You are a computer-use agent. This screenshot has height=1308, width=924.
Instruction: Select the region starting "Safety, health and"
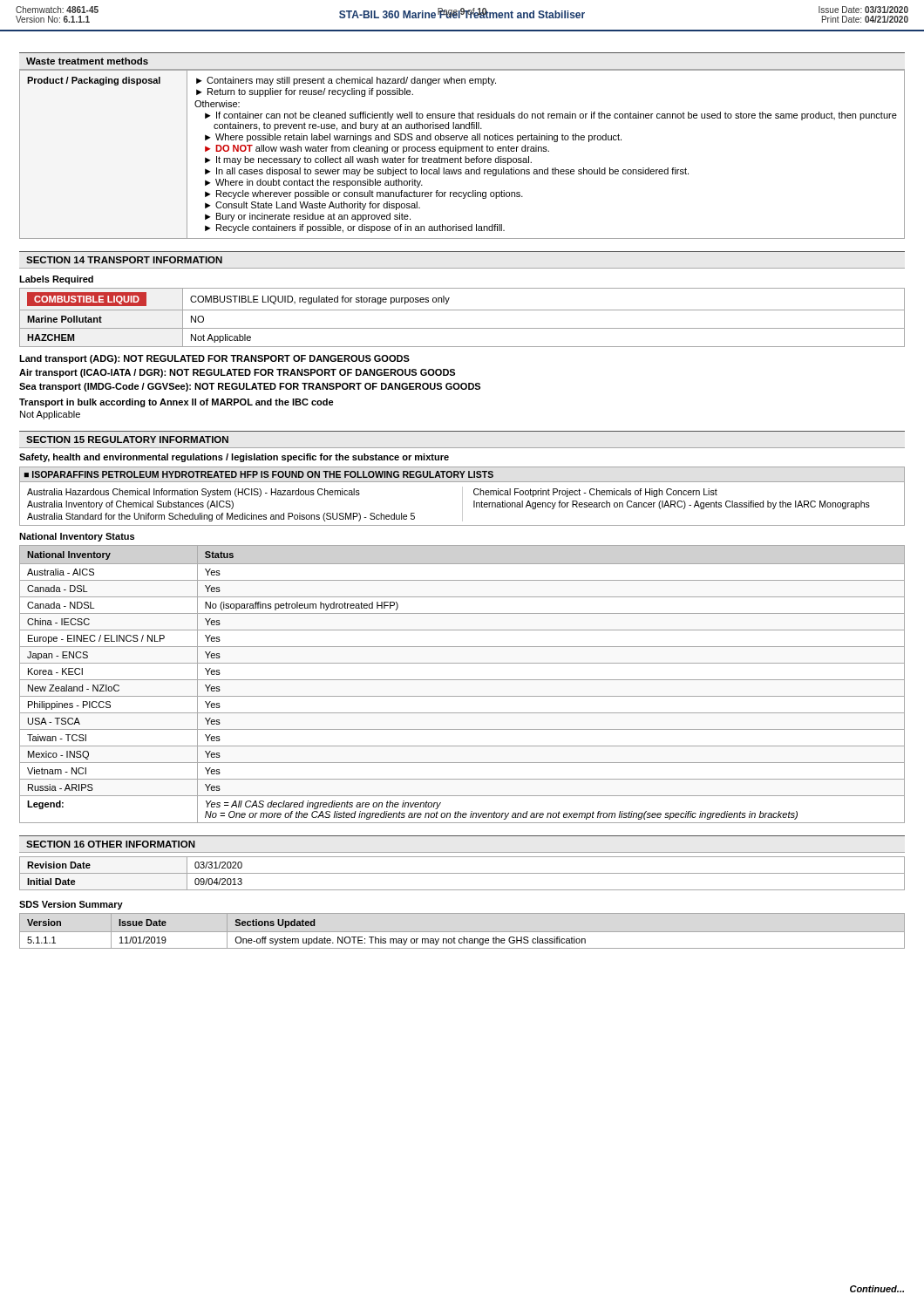(234, 457)
